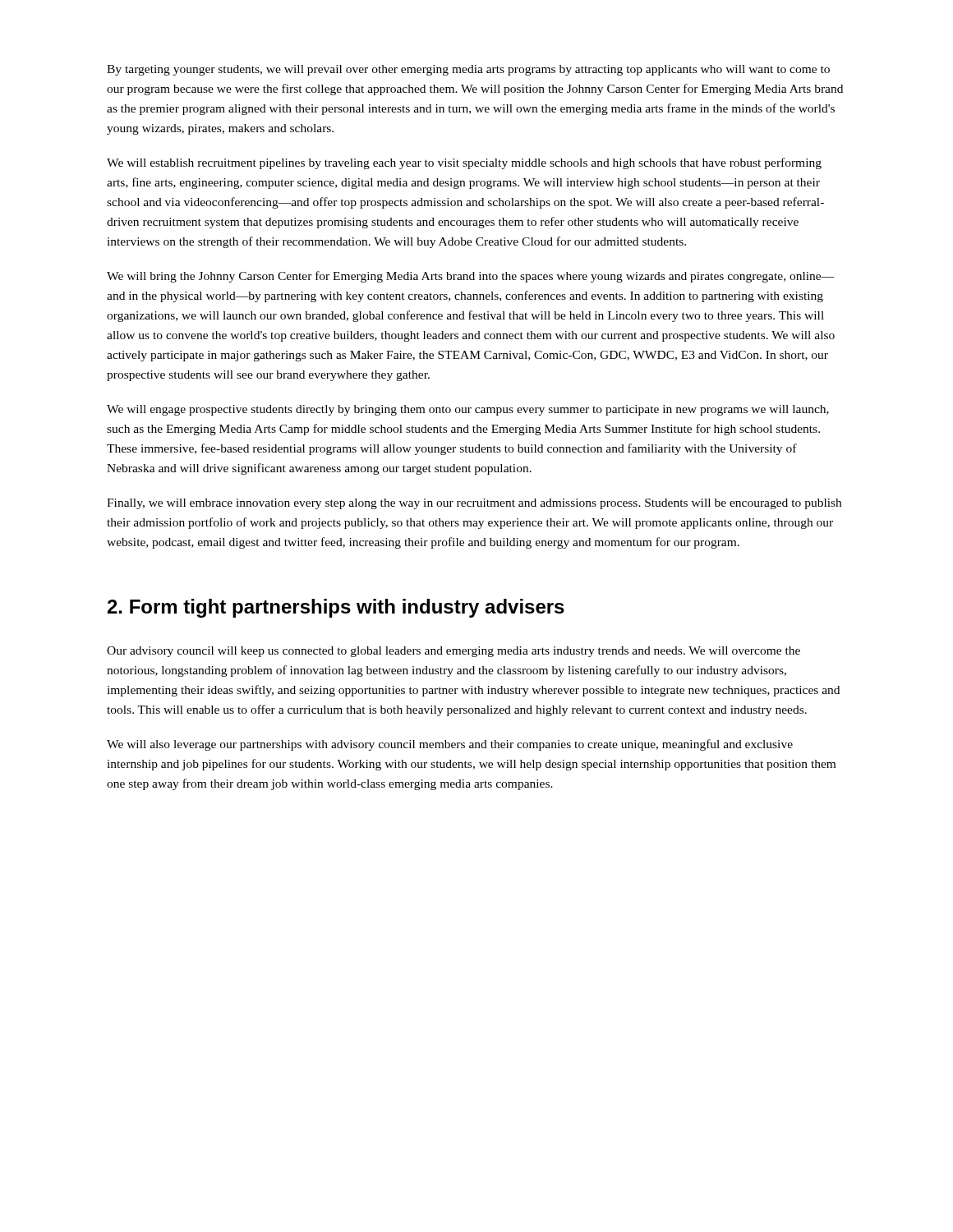
Task: Locate the text block containing "We will establish recruitment pipelines by traveling each"
Action: point(466,202)
